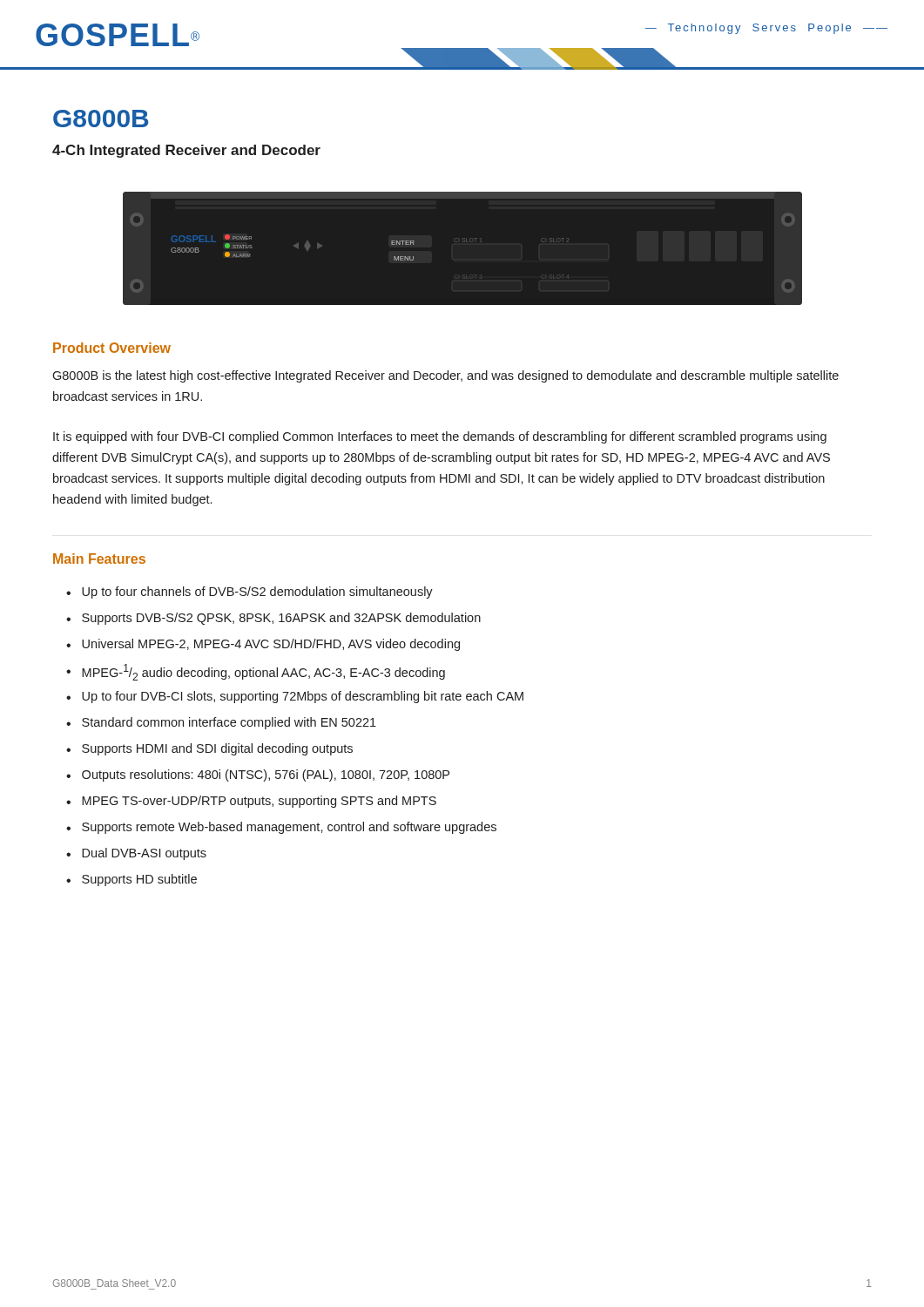Select the element starting "G8000B is the latest high cost-effective Integrated"
Image resolution: width=924 pixels, height=1307 pixels.
pyautogui.click(x=446, y=386)
